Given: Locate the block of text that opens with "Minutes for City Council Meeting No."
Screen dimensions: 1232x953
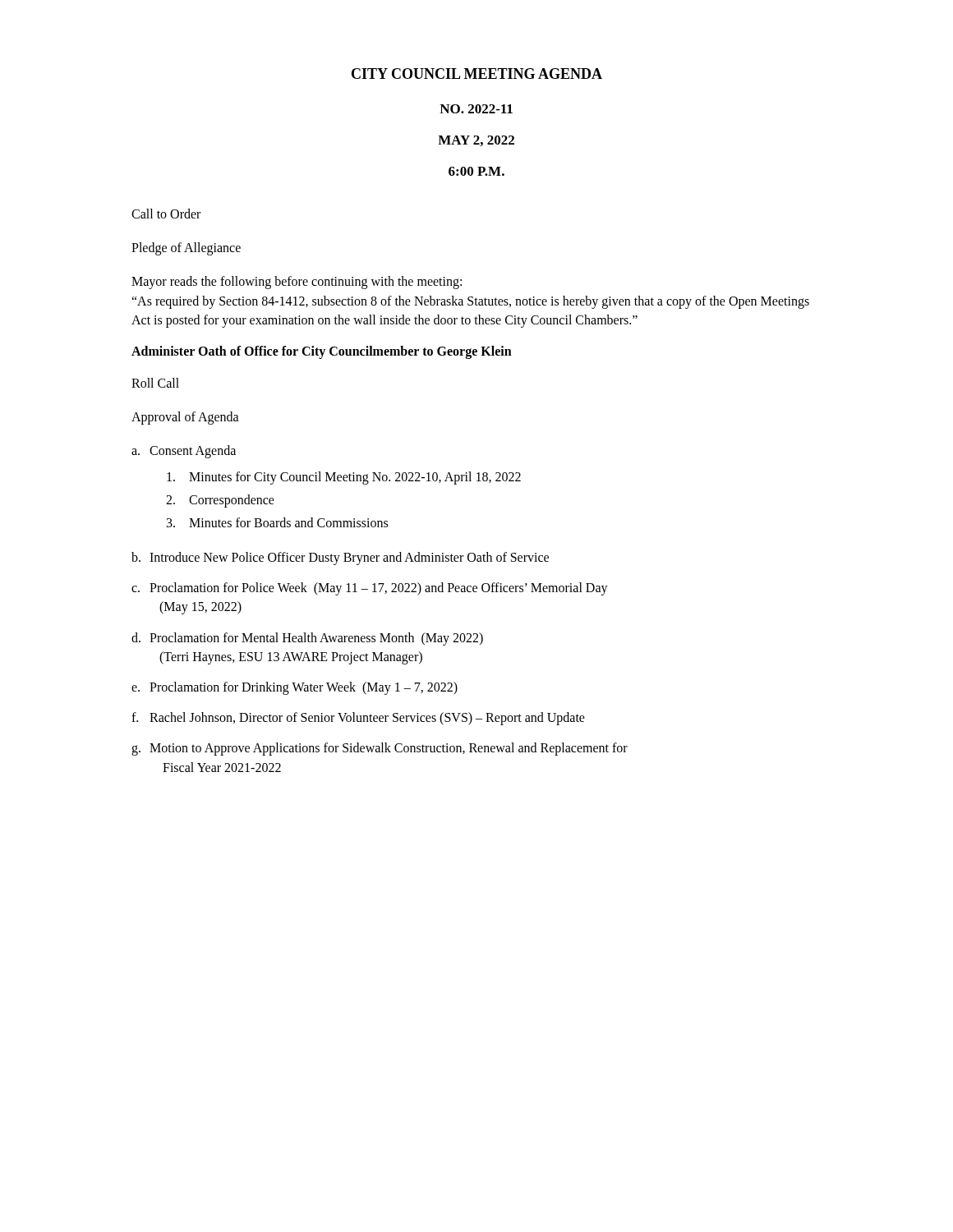Looking at the screenshot, I should [x=344, y=476].
